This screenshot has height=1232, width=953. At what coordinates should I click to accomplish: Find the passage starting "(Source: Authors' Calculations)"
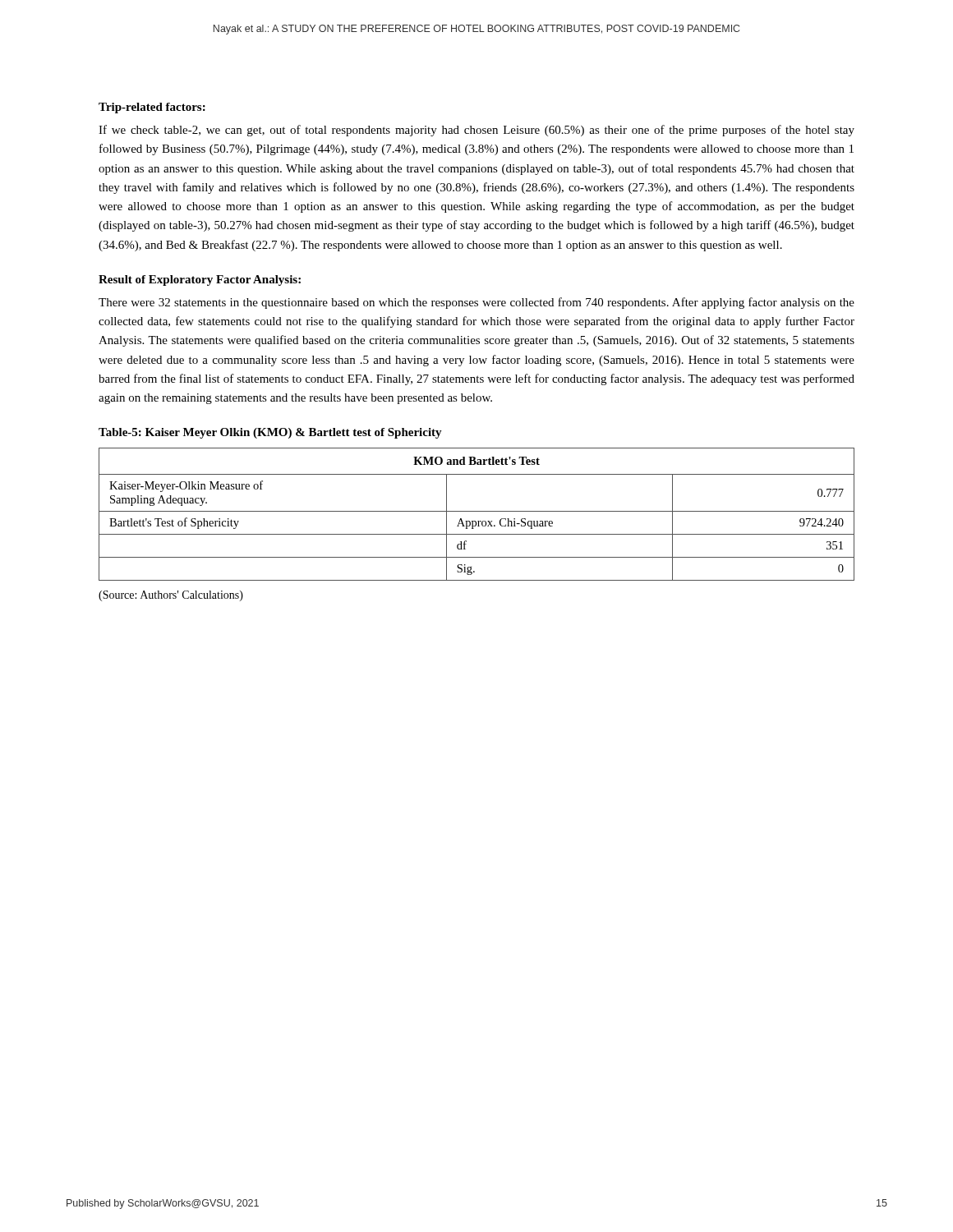click(x=171, y=595)
